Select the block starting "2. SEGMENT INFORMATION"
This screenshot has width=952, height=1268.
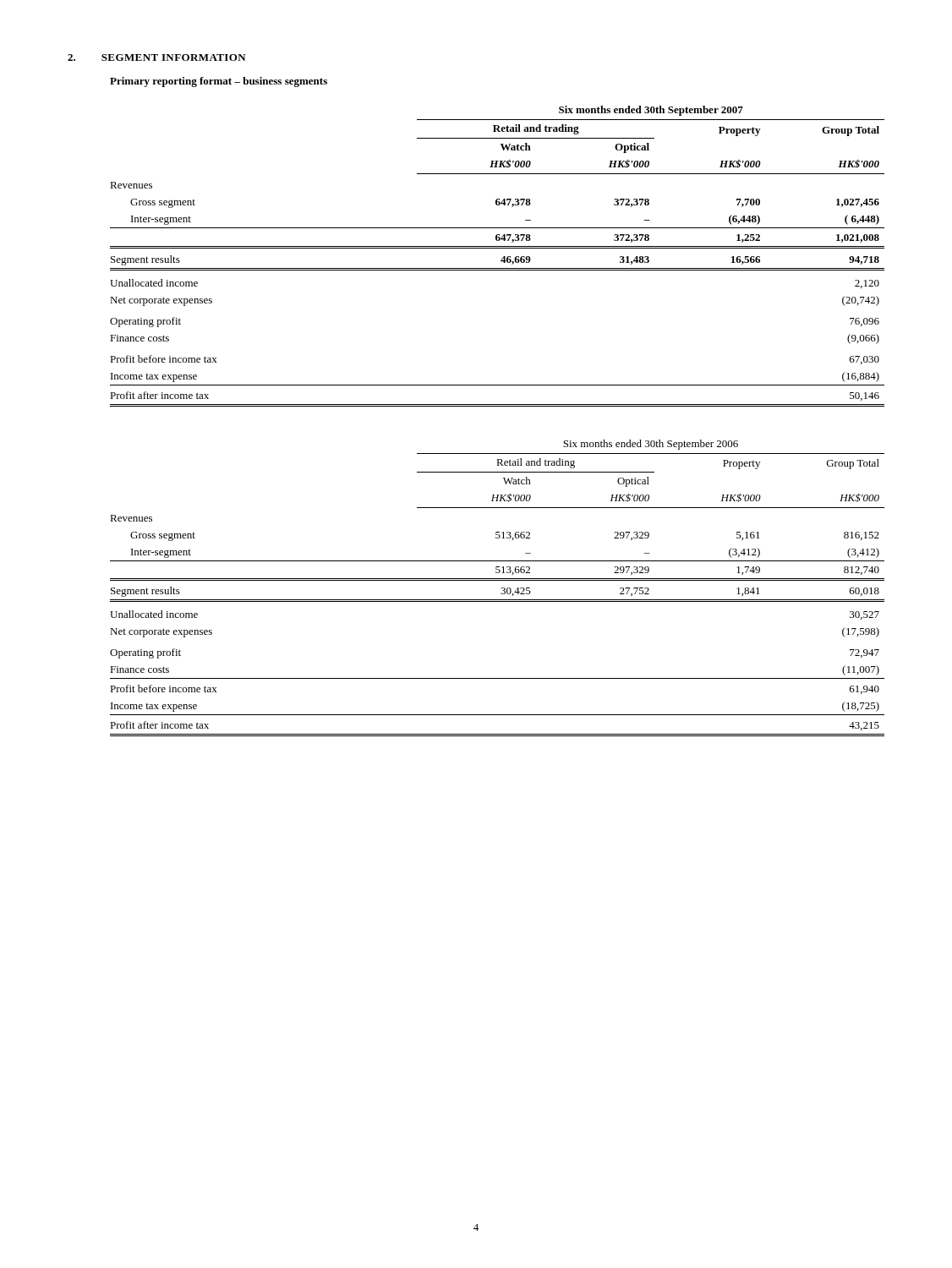tap(157, 58)
